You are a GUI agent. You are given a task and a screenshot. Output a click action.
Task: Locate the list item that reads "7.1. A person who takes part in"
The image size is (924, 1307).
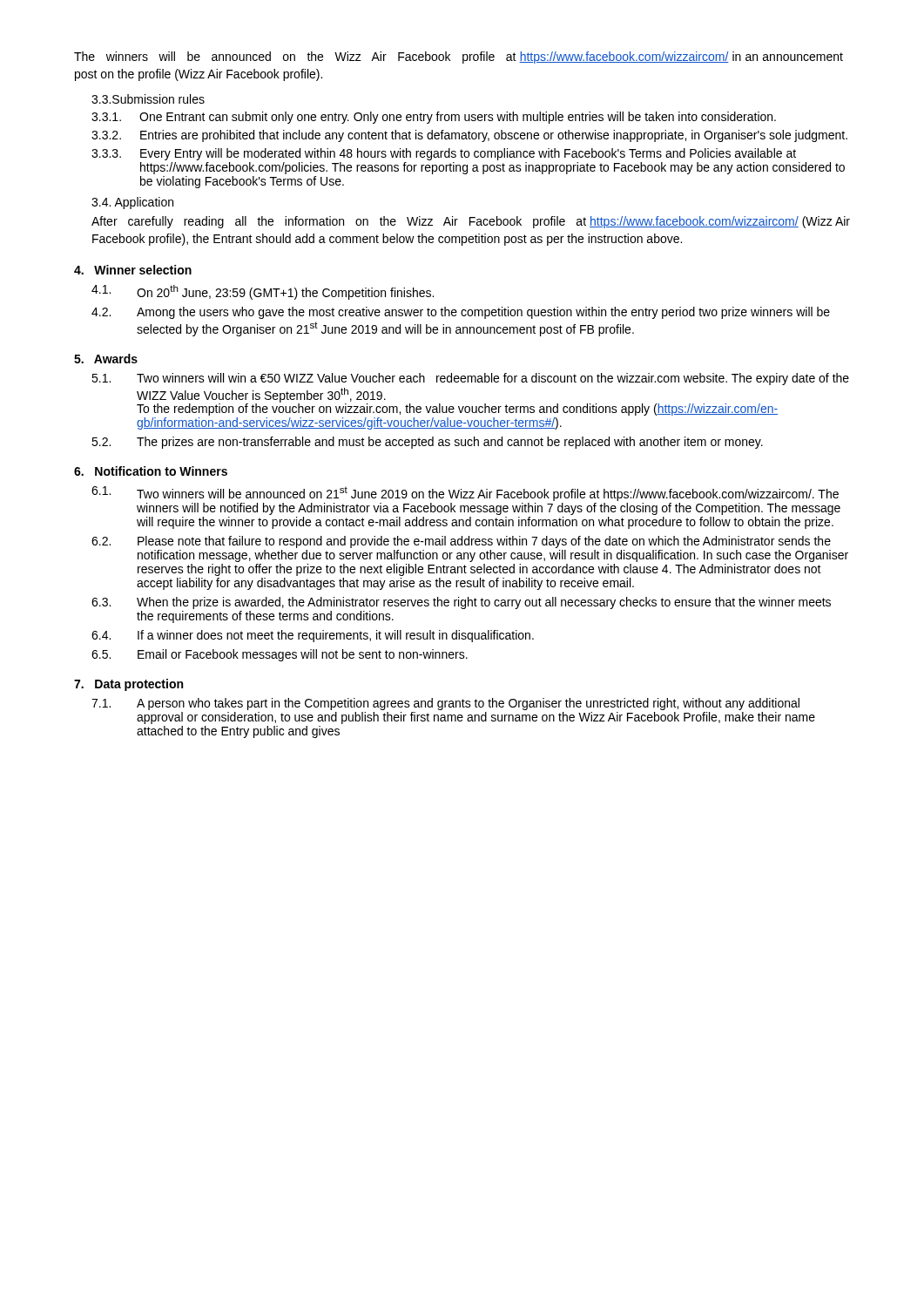(x=471, y=717)
